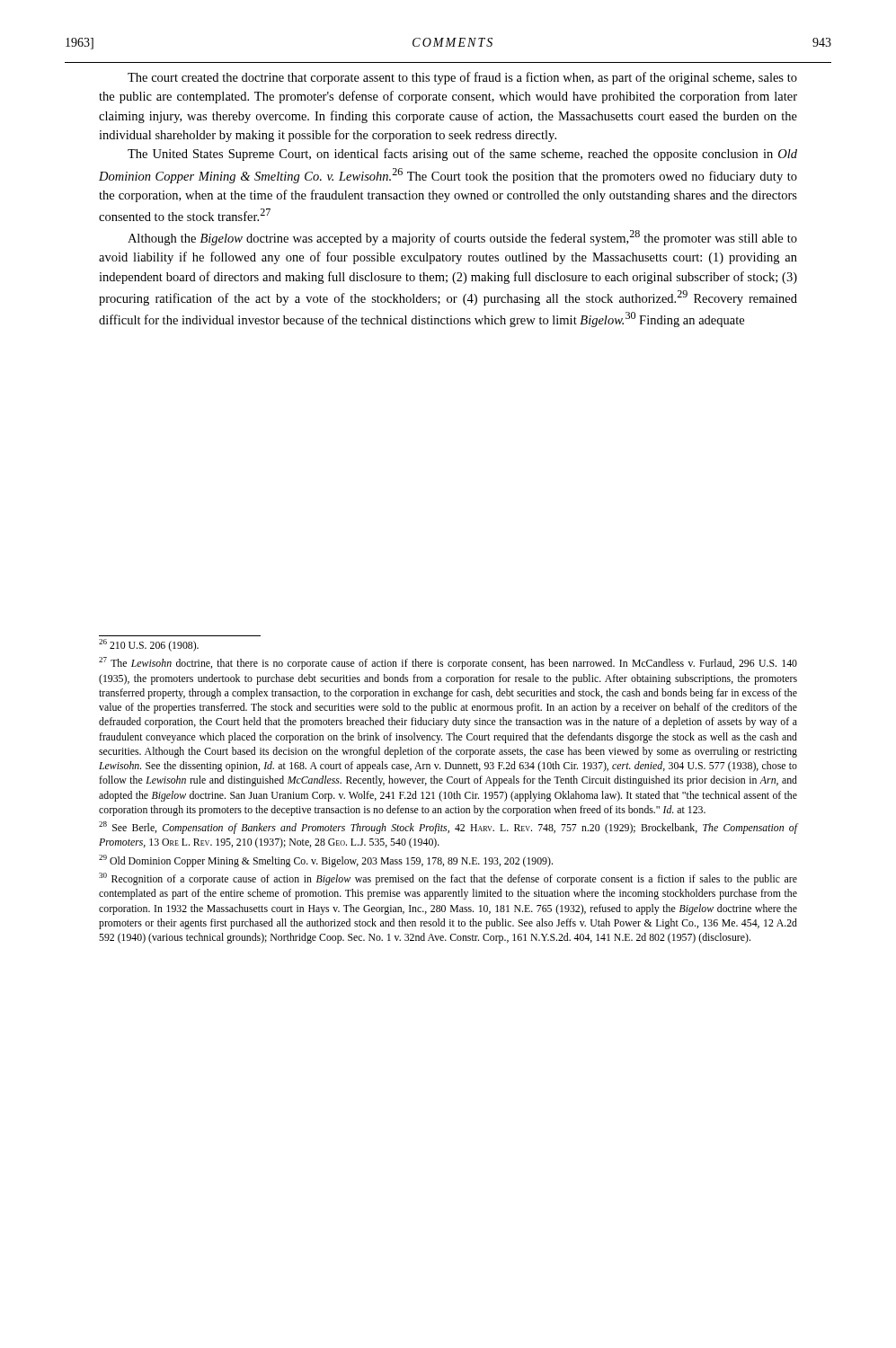The image size is (896, 1348).
Task: Select the text block starting "26 210 U.S. 206 (1908). 27 The Lewisohn"
Action: (448, 791)
